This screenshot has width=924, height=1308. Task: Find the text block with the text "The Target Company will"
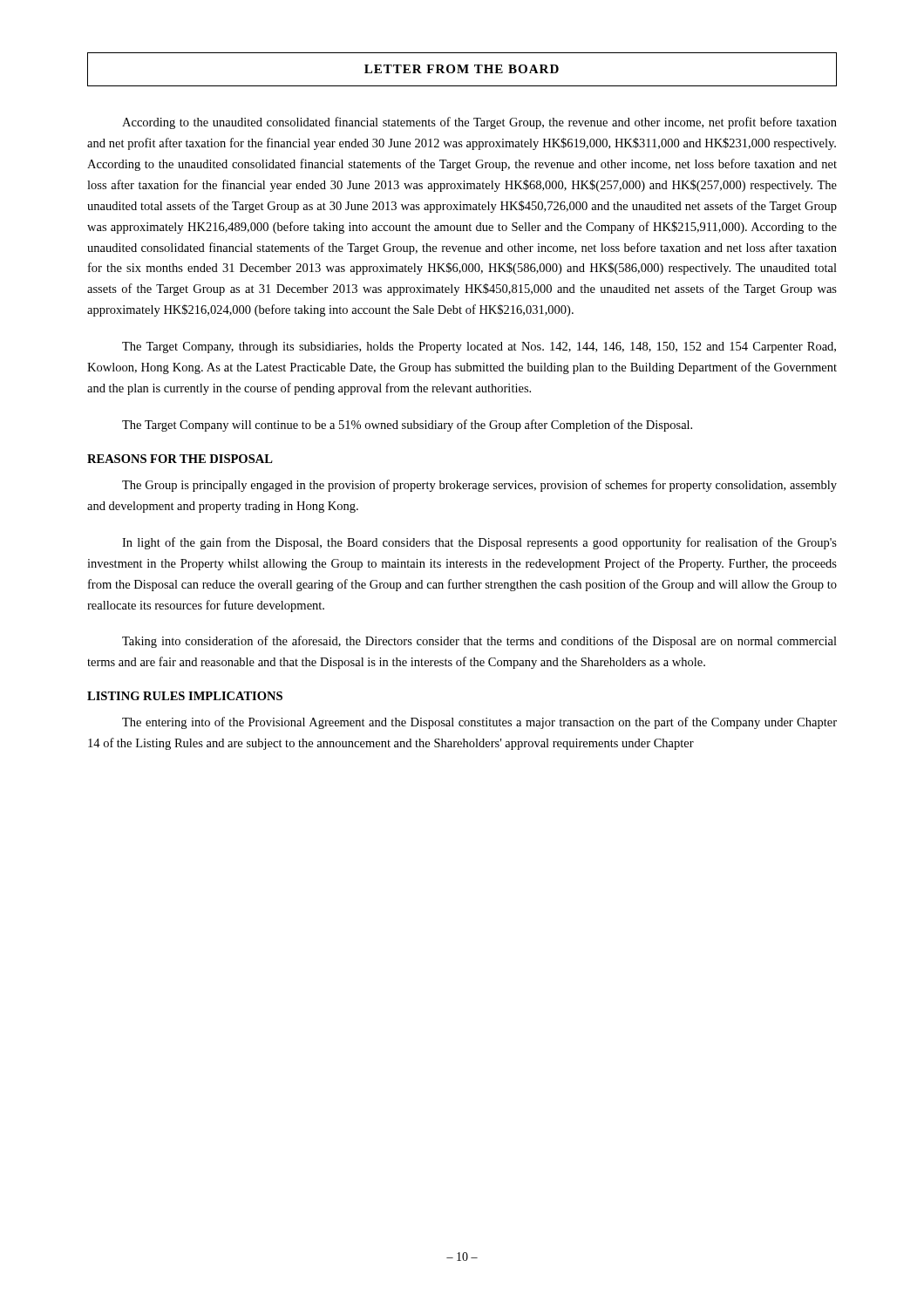pos(408,425)
